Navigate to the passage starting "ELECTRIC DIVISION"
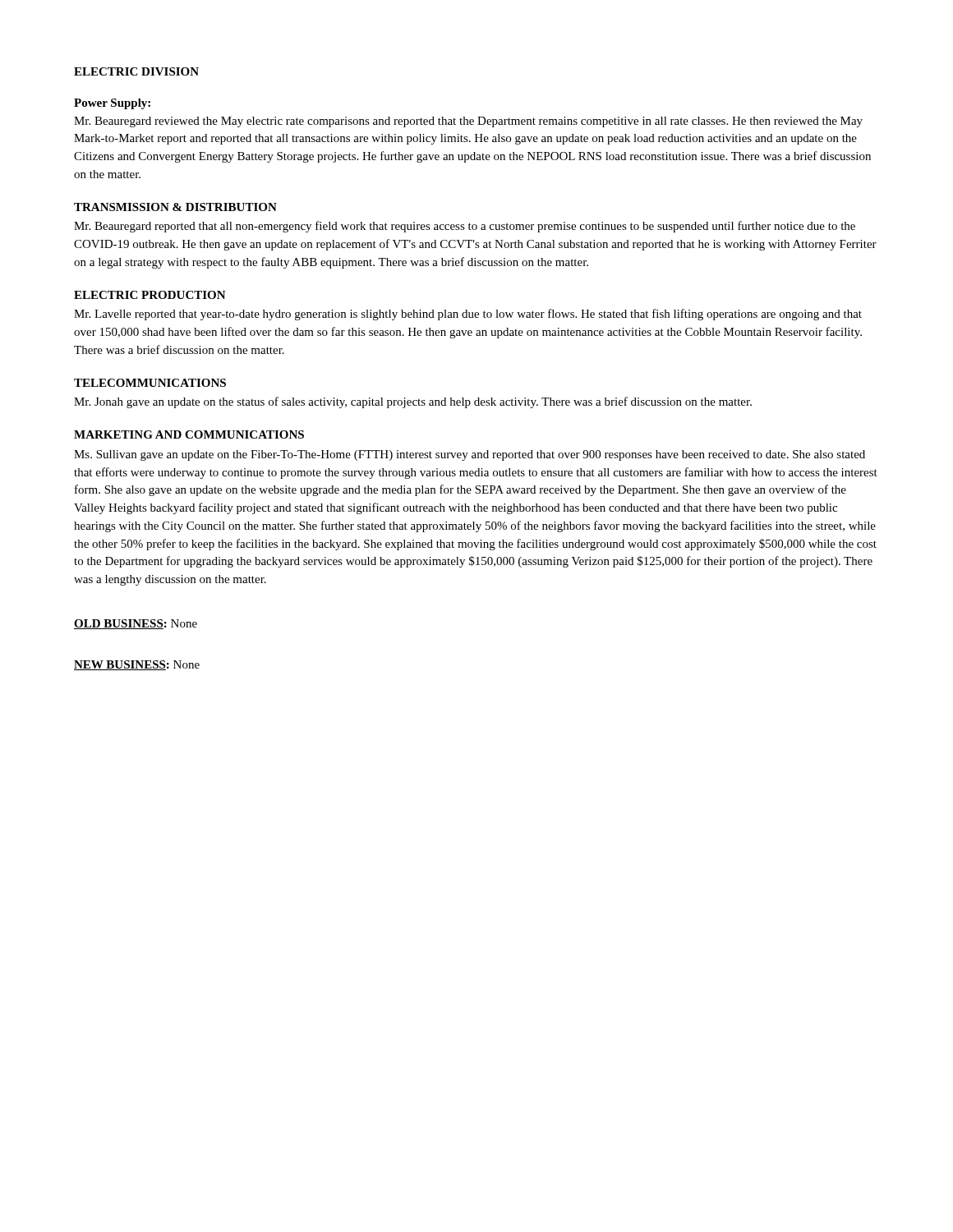Viewport: 953px width, 1232px height. pyautogui.click(x=136, y=71)
